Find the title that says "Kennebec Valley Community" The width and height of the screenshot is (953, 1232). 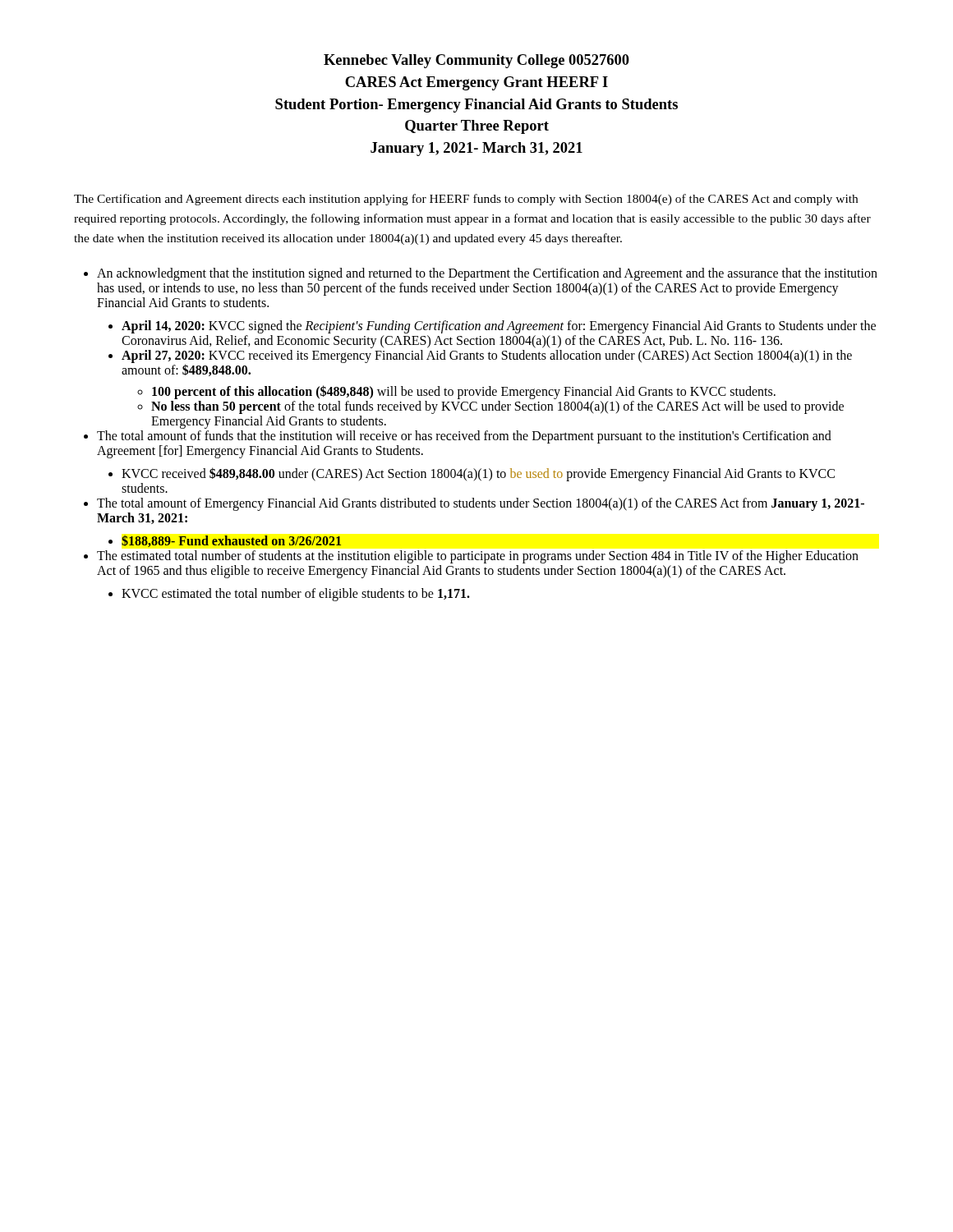click(476, 104)
